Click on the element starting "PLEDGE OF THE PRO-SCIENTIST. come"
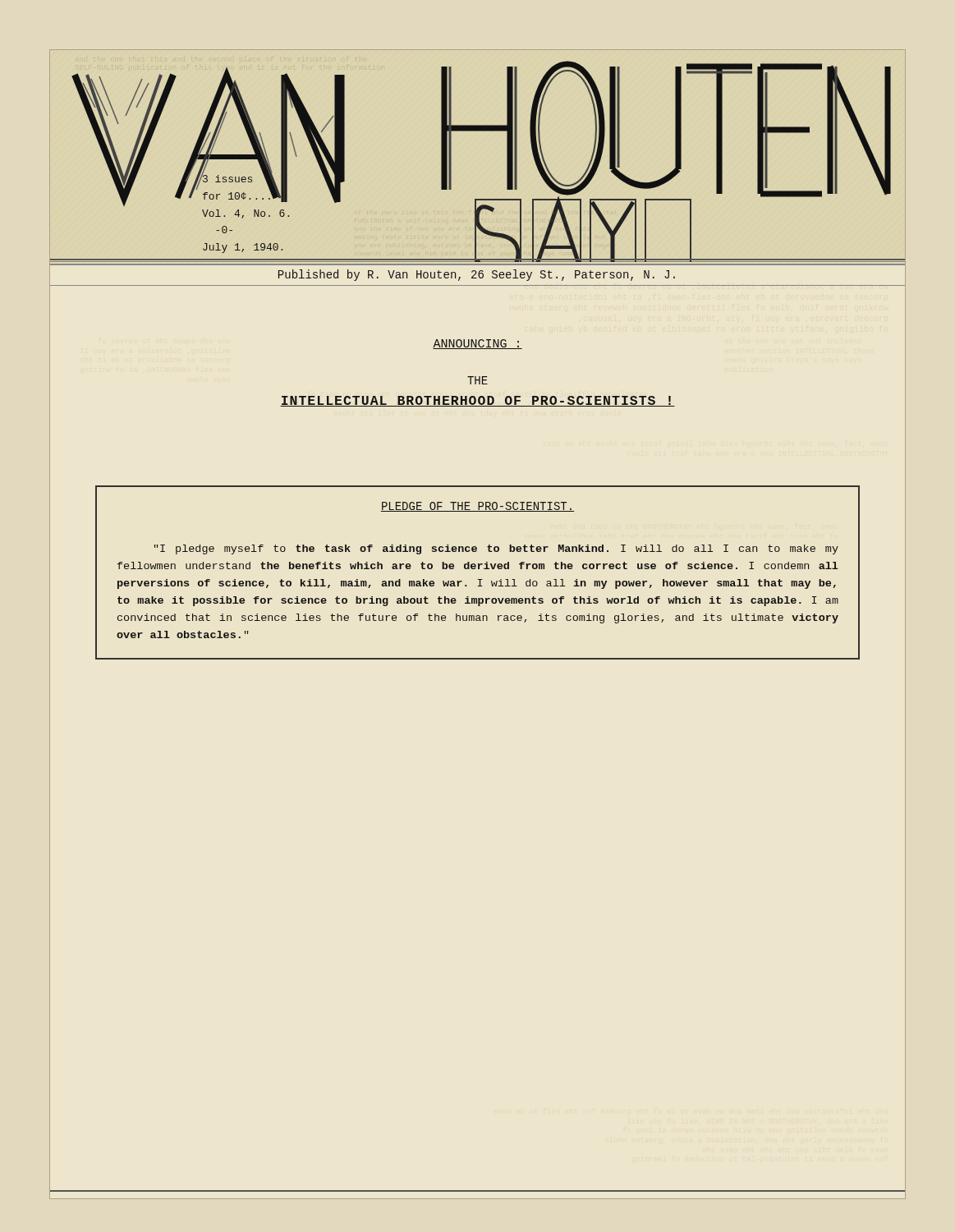This screenshot has width=955, height=1232. pyautogui.click(x=478, y=572)
